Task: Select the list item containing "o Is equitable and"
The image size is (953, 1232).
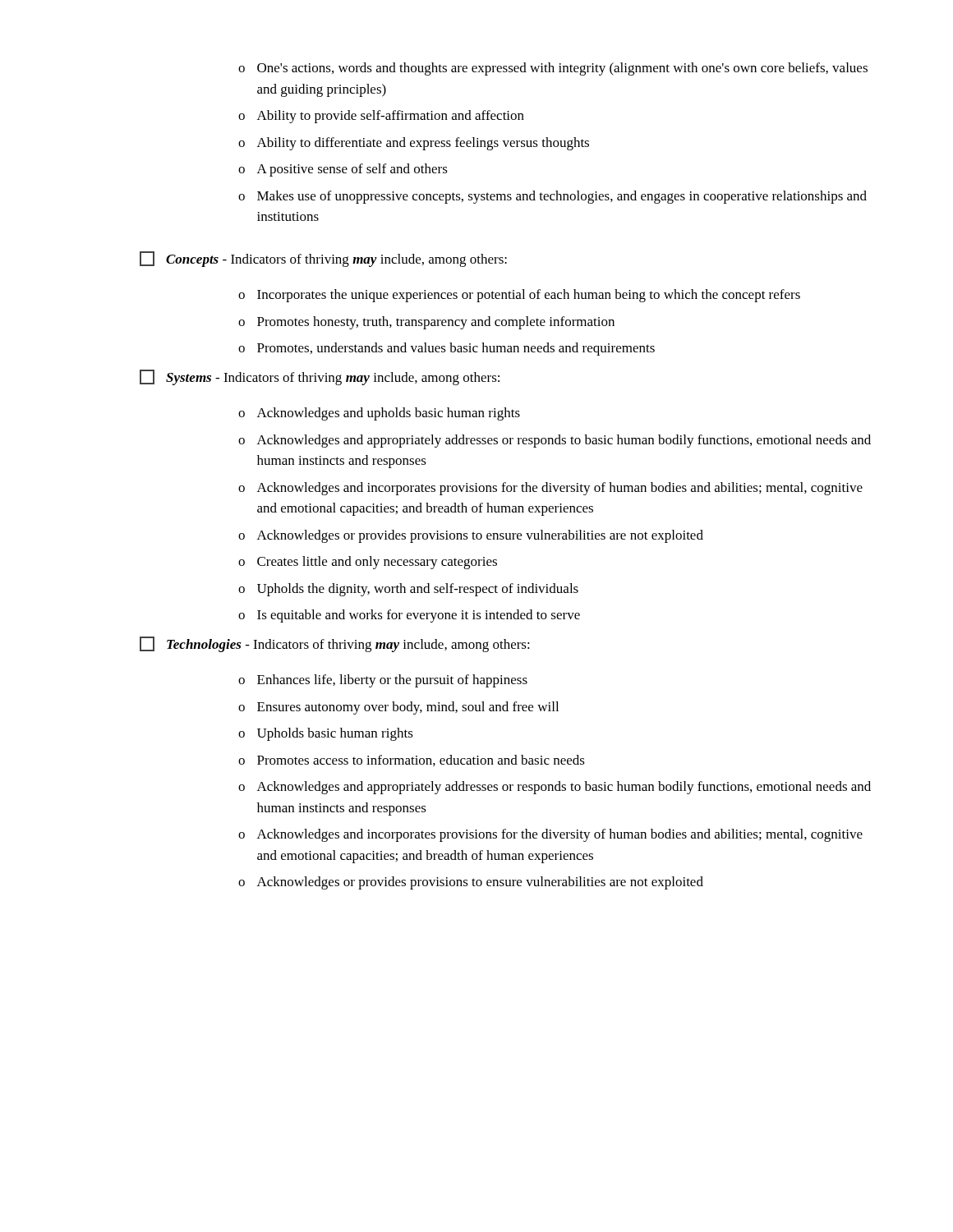Action: [409, 615]
